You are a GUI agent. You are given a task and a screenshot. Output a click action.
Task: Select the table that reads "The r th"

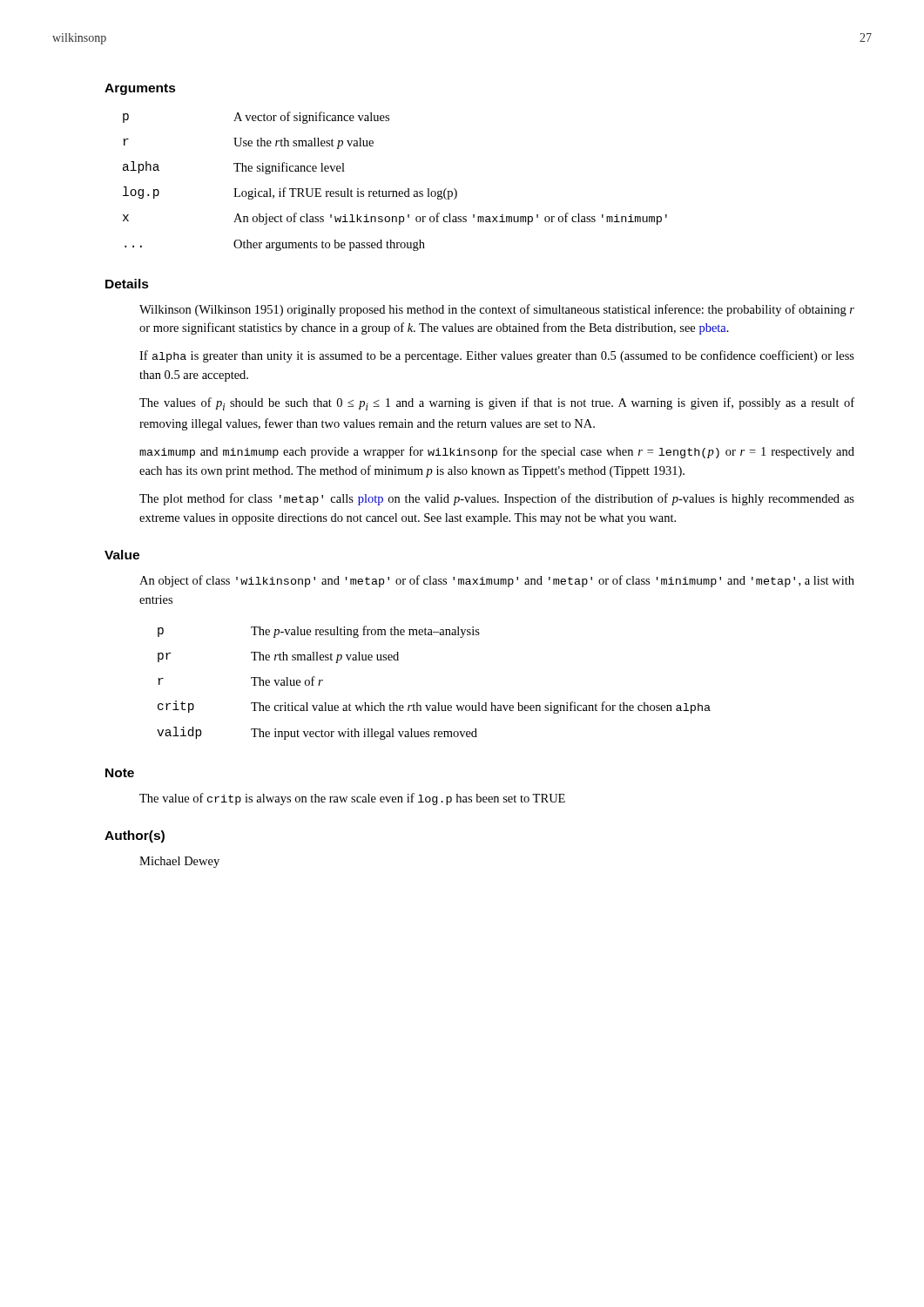point(506,682)
